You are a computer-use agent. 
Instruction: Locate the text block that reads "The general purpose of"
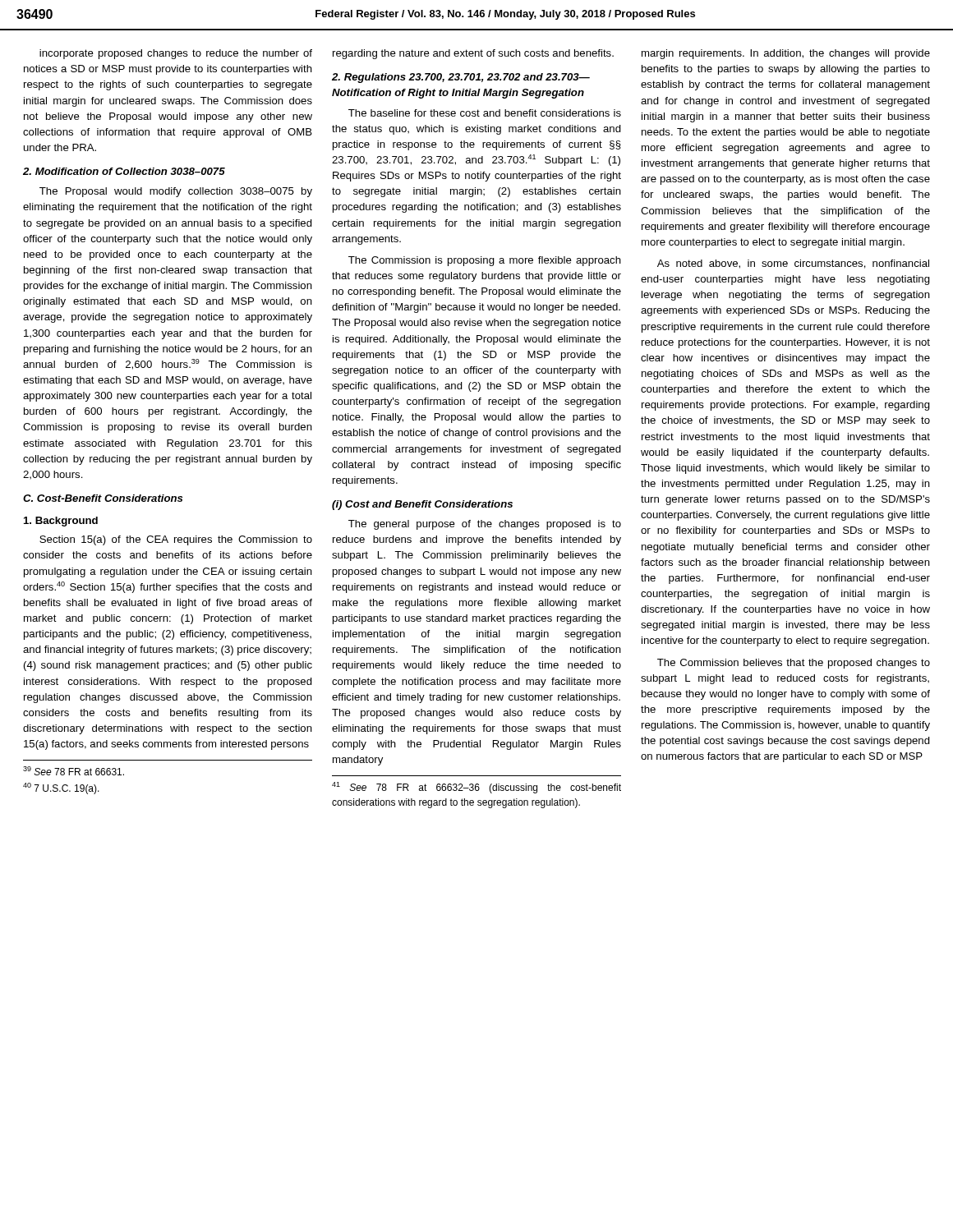click(x=476, y=642)
